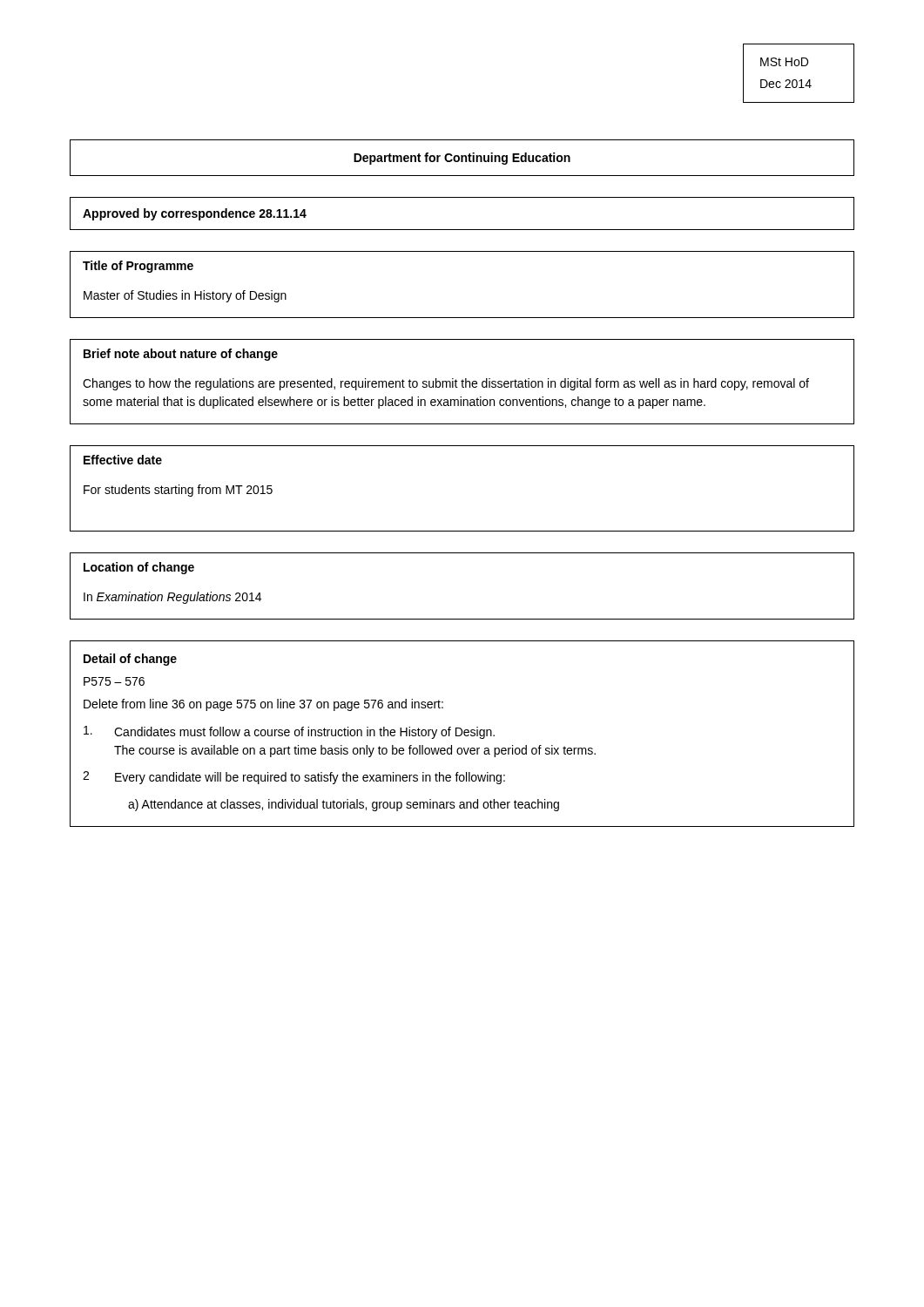Viewport: 924px width, 1307px height.
Task: Click on the table containing "Title of Programme Master of"
Action: coord(462,284)
